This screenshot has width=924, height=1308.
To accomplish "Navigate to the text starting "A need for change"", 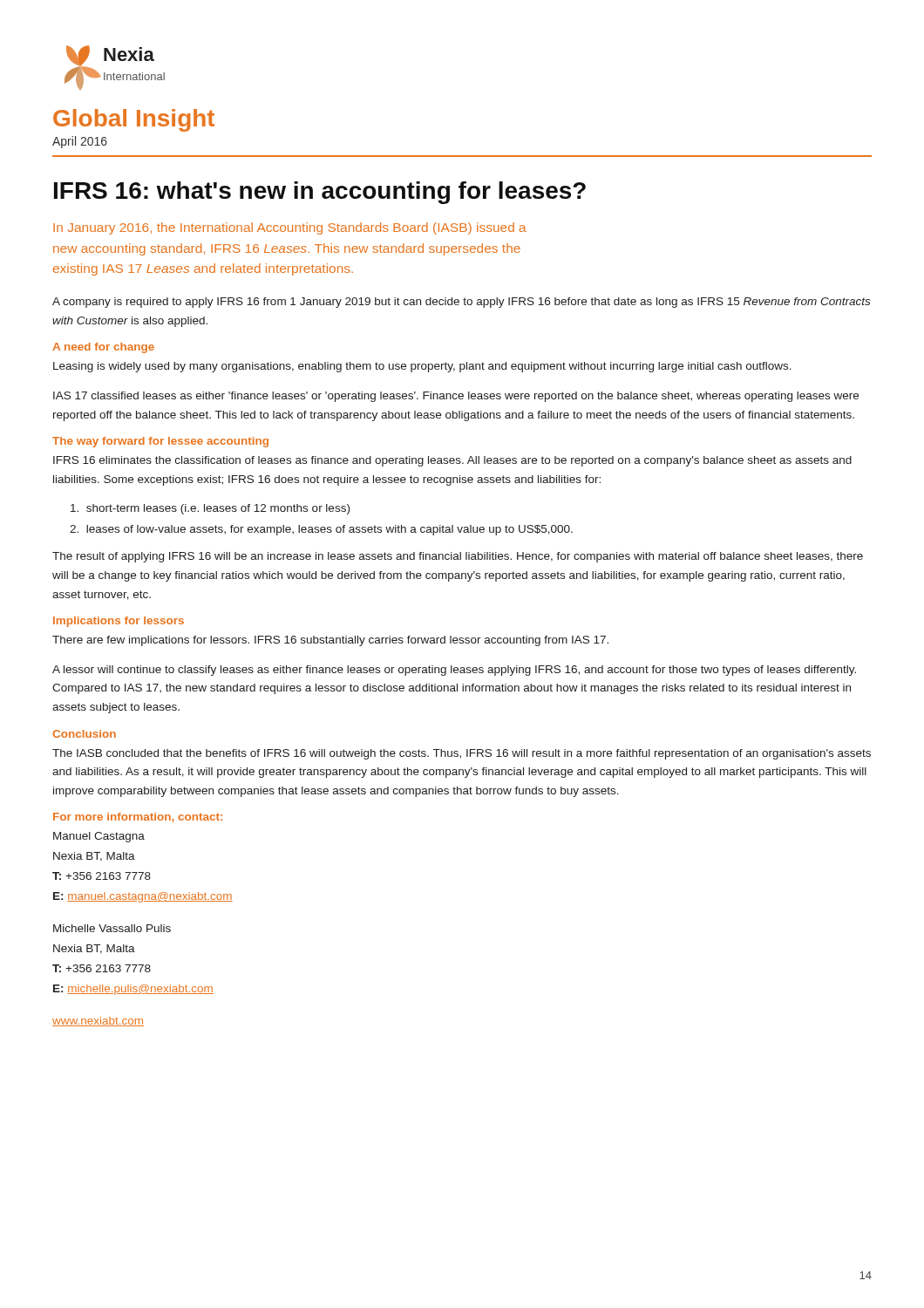I will click(103, 347).
